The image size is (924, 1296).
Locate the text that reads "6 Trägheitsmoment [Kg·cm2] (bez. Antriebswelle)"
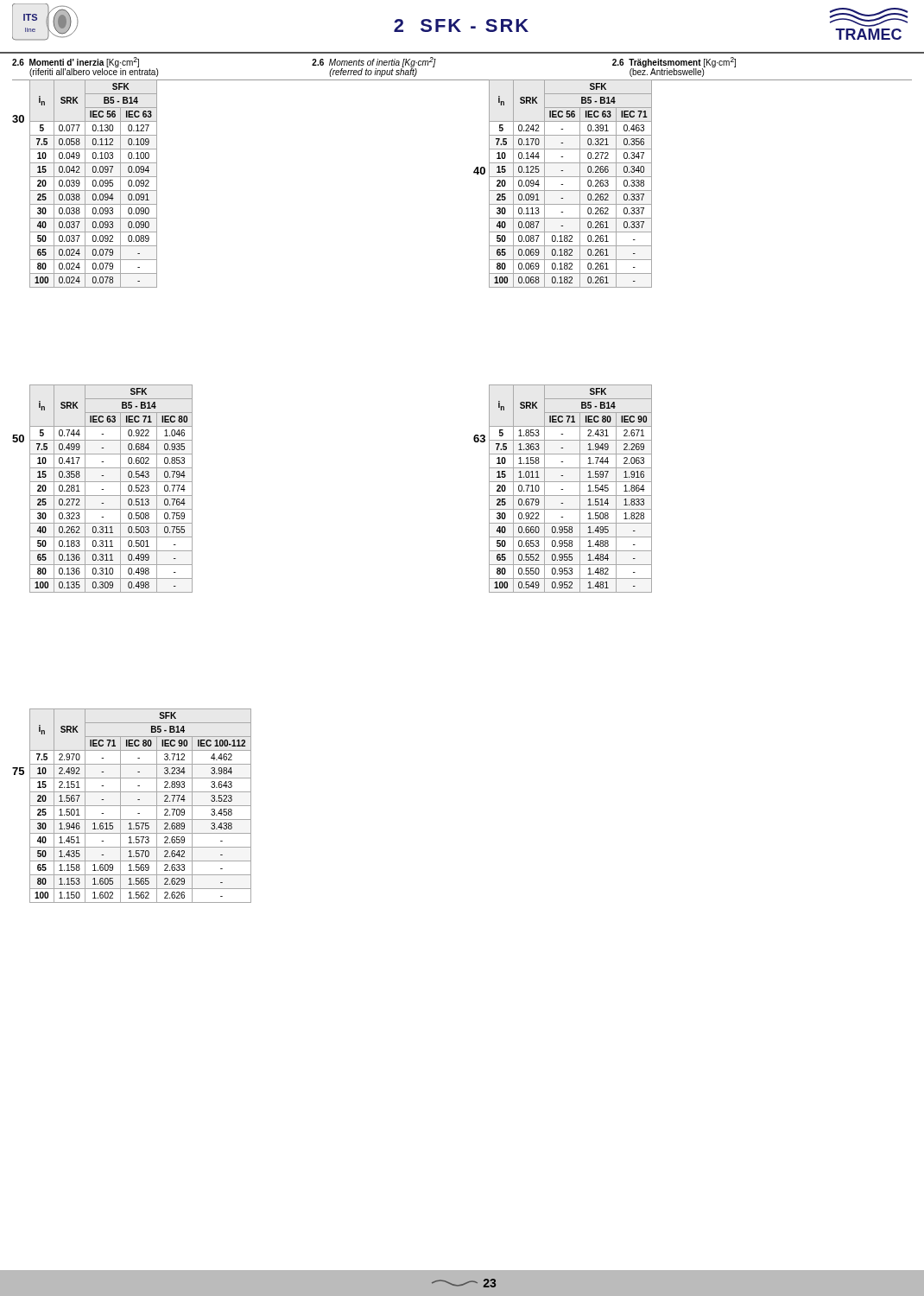coord(674,66)
